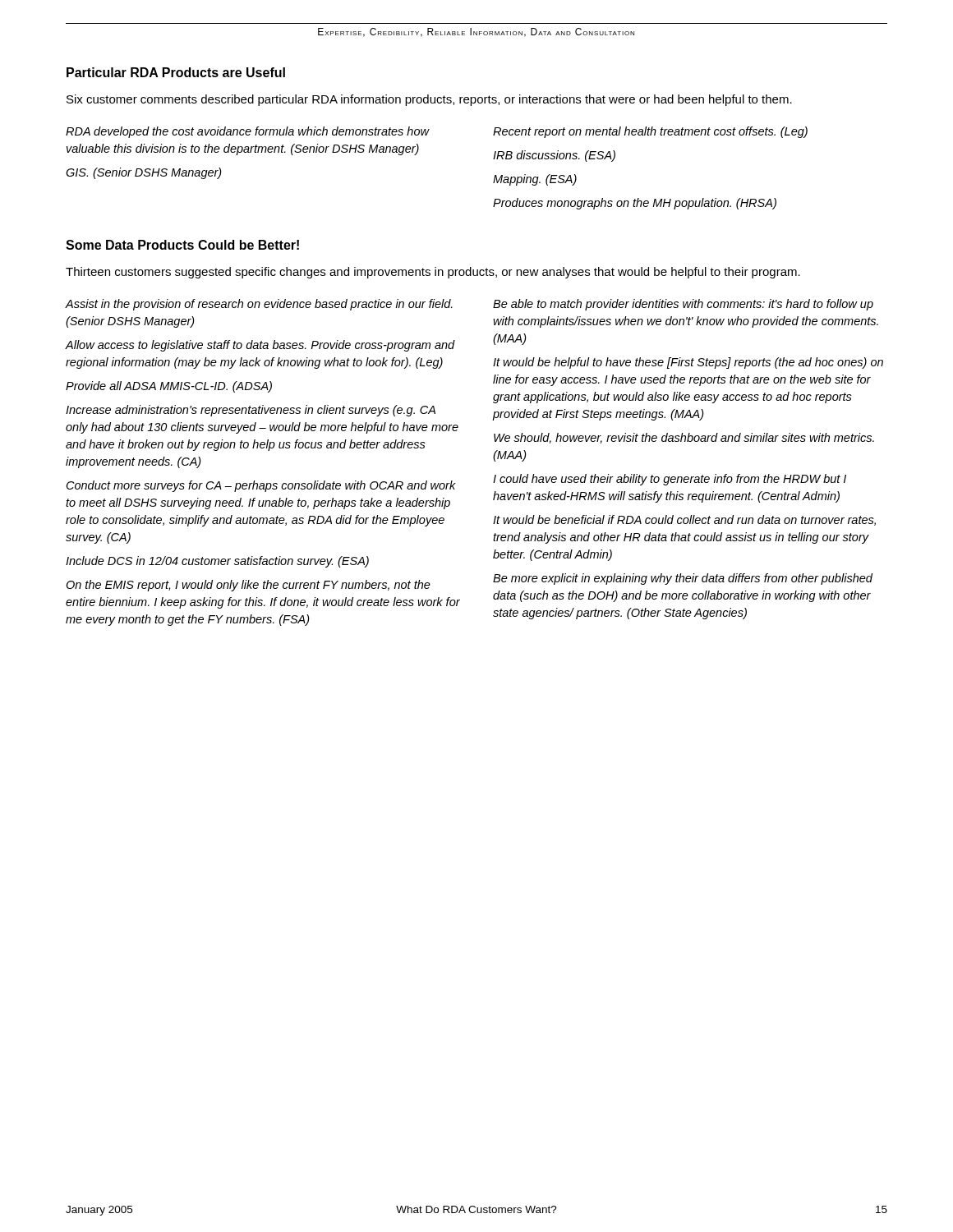Point to "Particular RDA Products are Useful"
The image size is (953, 1232).
coord(176,73)
